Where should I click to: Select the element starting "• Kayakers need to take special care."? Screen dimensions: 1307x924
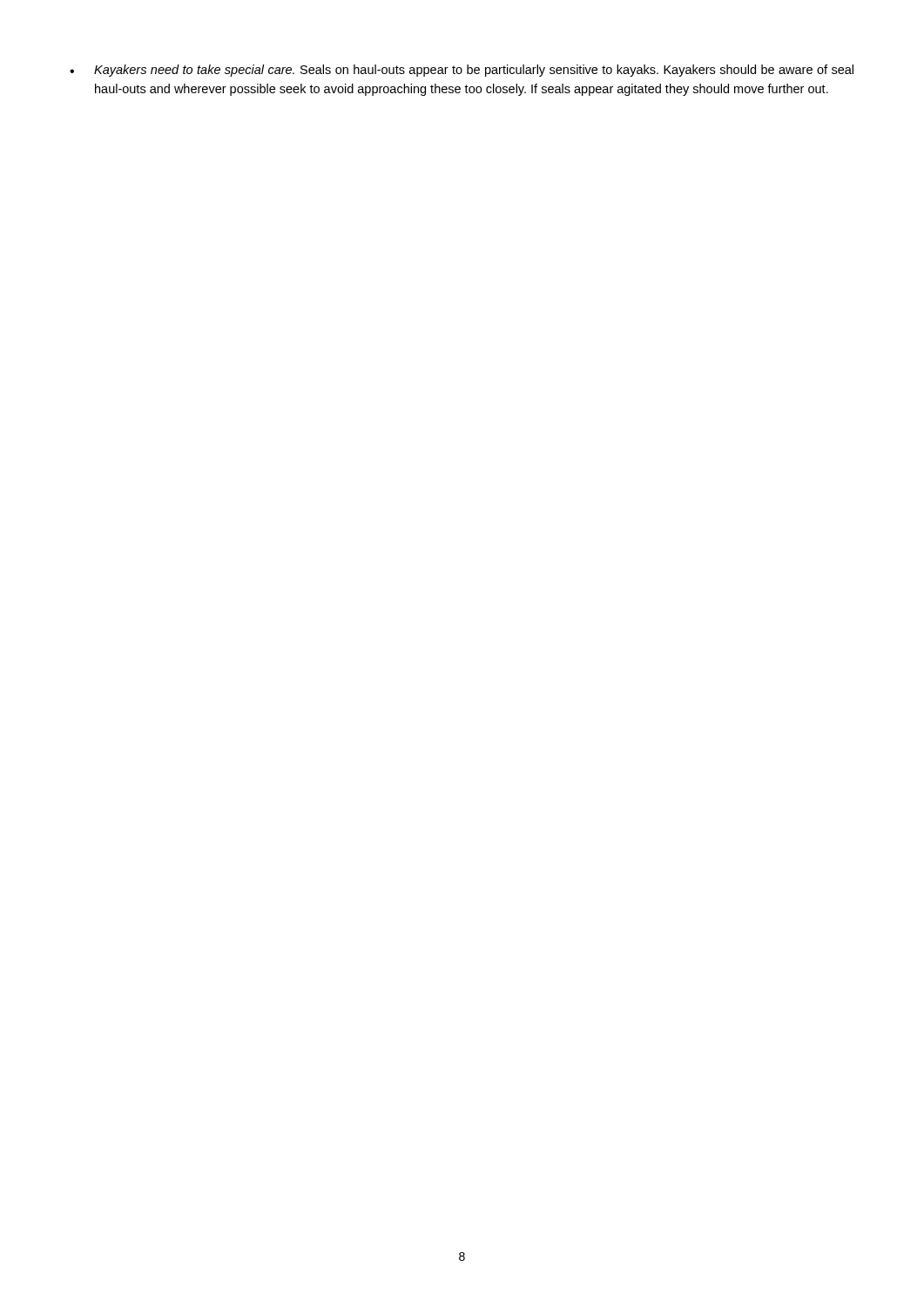462,80
